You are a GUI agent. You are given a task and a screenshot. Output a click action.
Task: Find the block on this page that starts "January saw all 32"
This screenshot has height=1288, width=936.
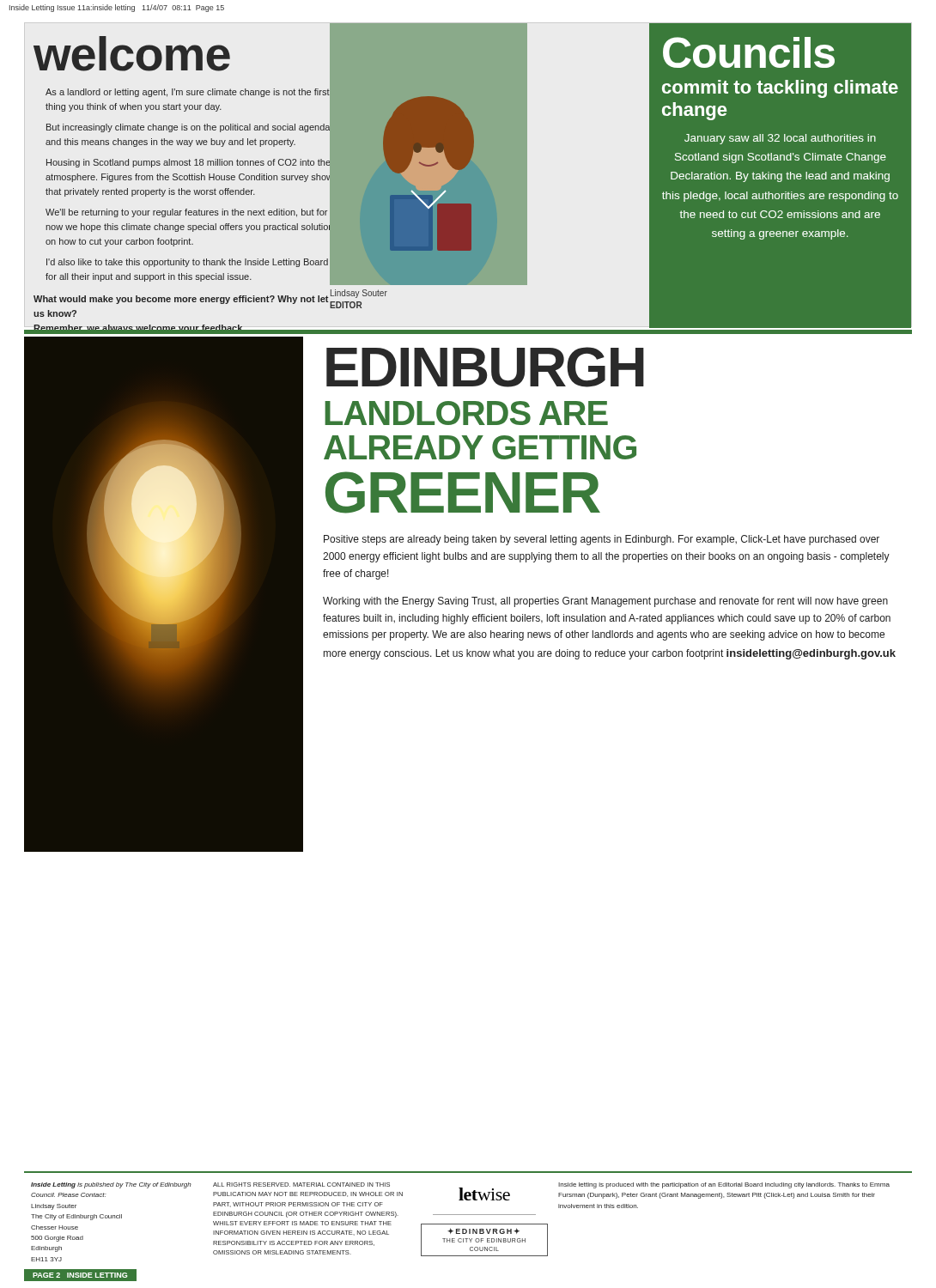(780, 185)
